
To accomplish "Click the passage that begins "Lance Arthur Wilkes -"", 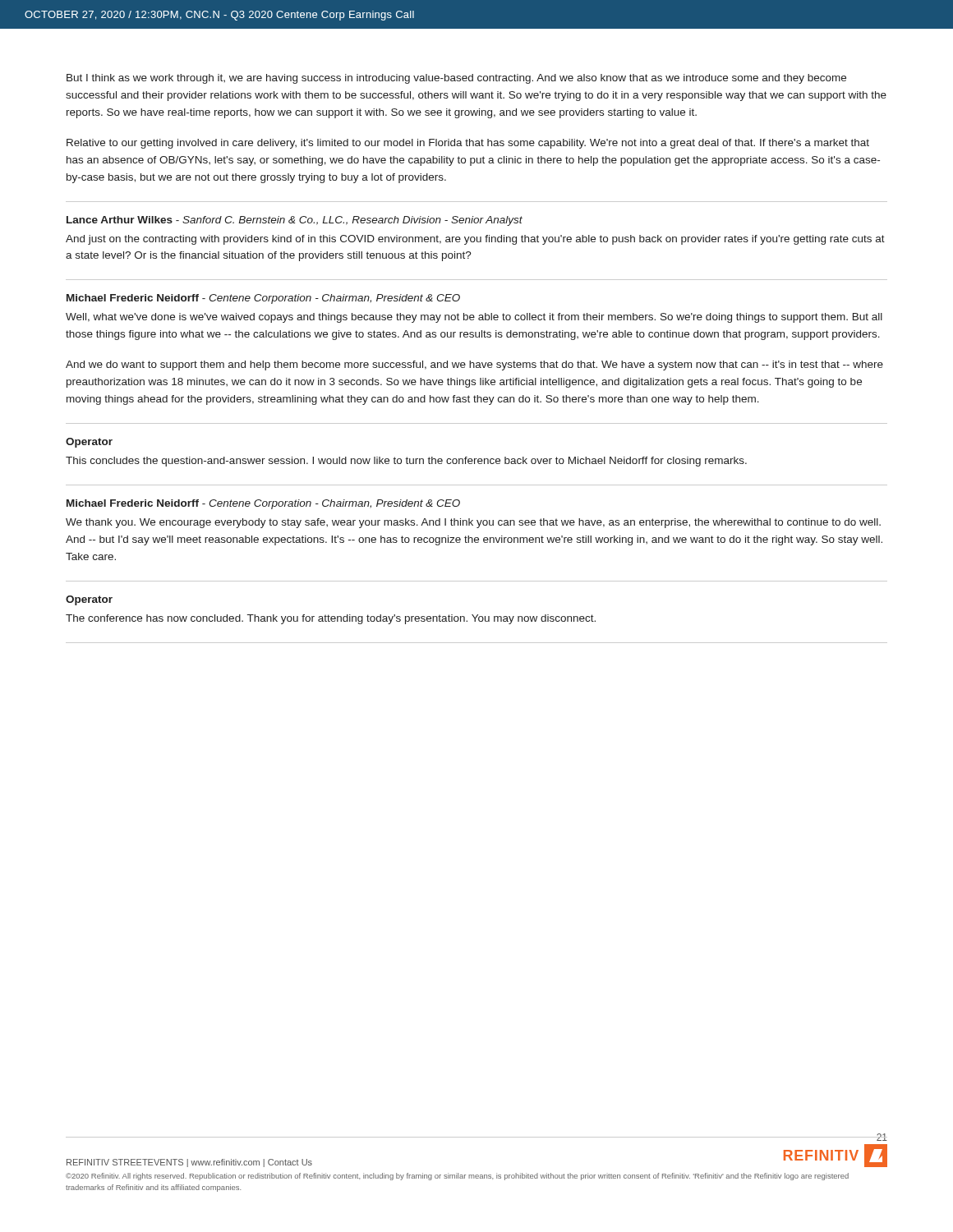I will click(x=294, y=219).
